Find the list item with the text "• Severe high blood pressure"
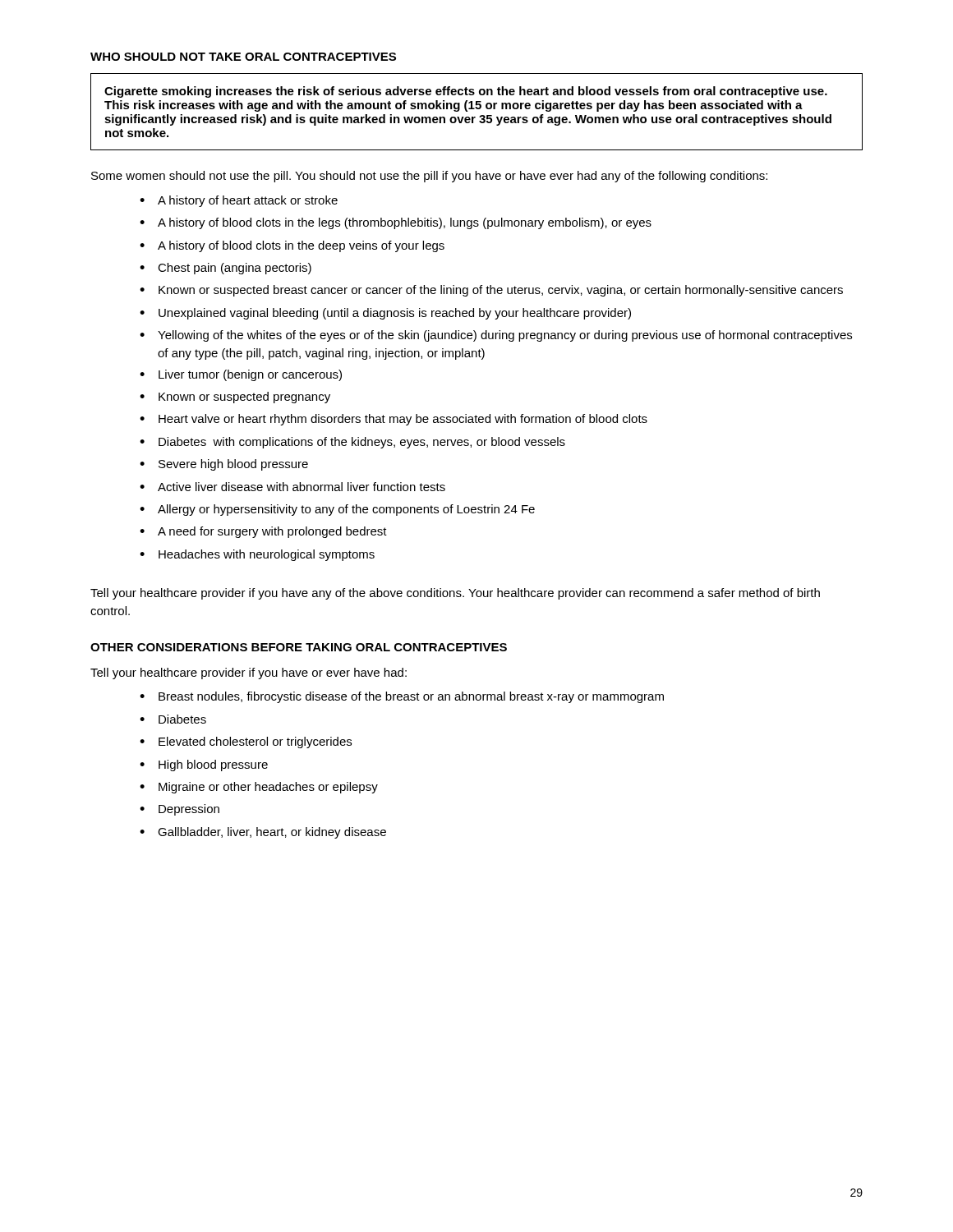 point(224,465)
